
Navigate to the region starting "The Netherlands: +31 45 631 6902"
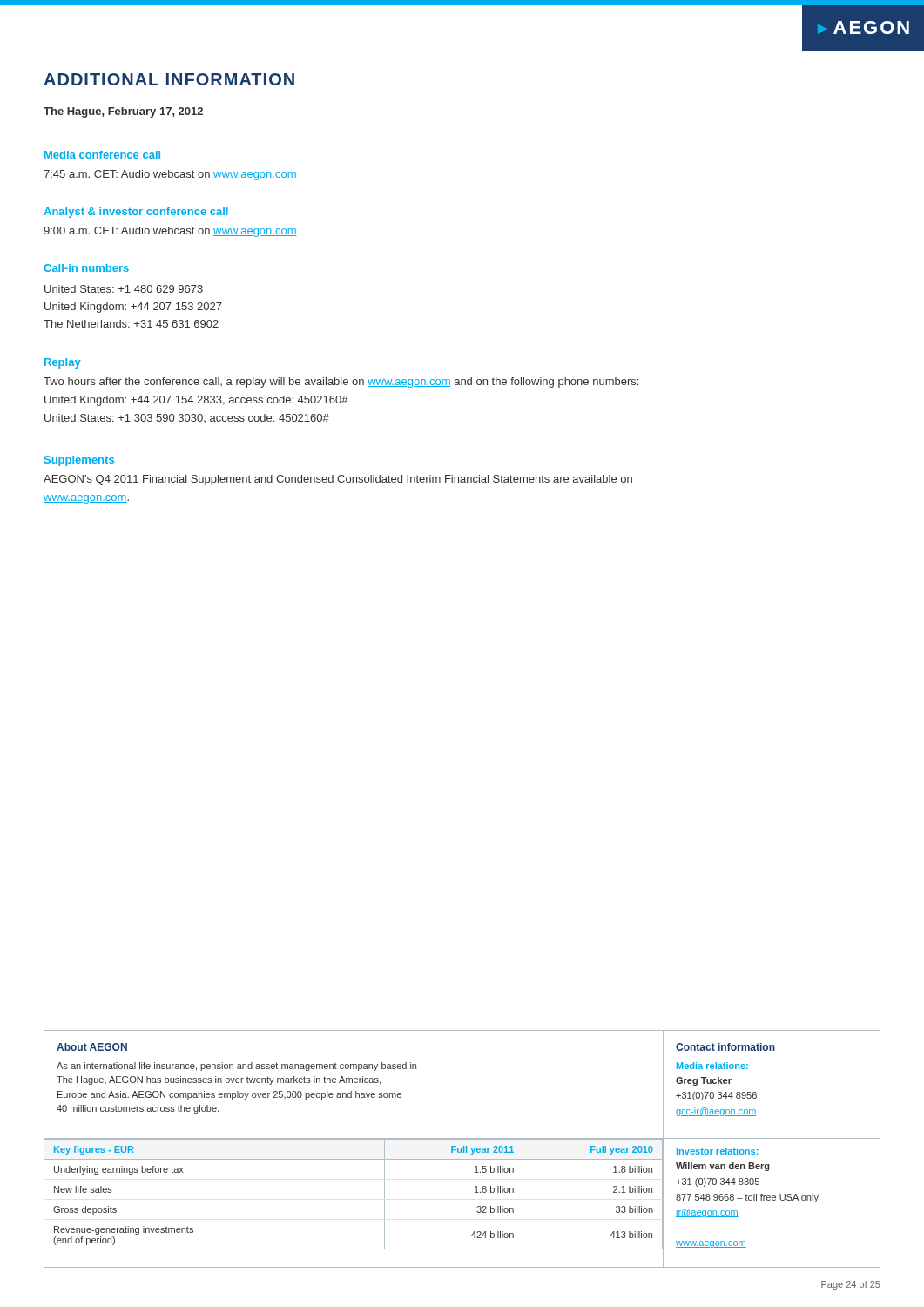[131, 324]
